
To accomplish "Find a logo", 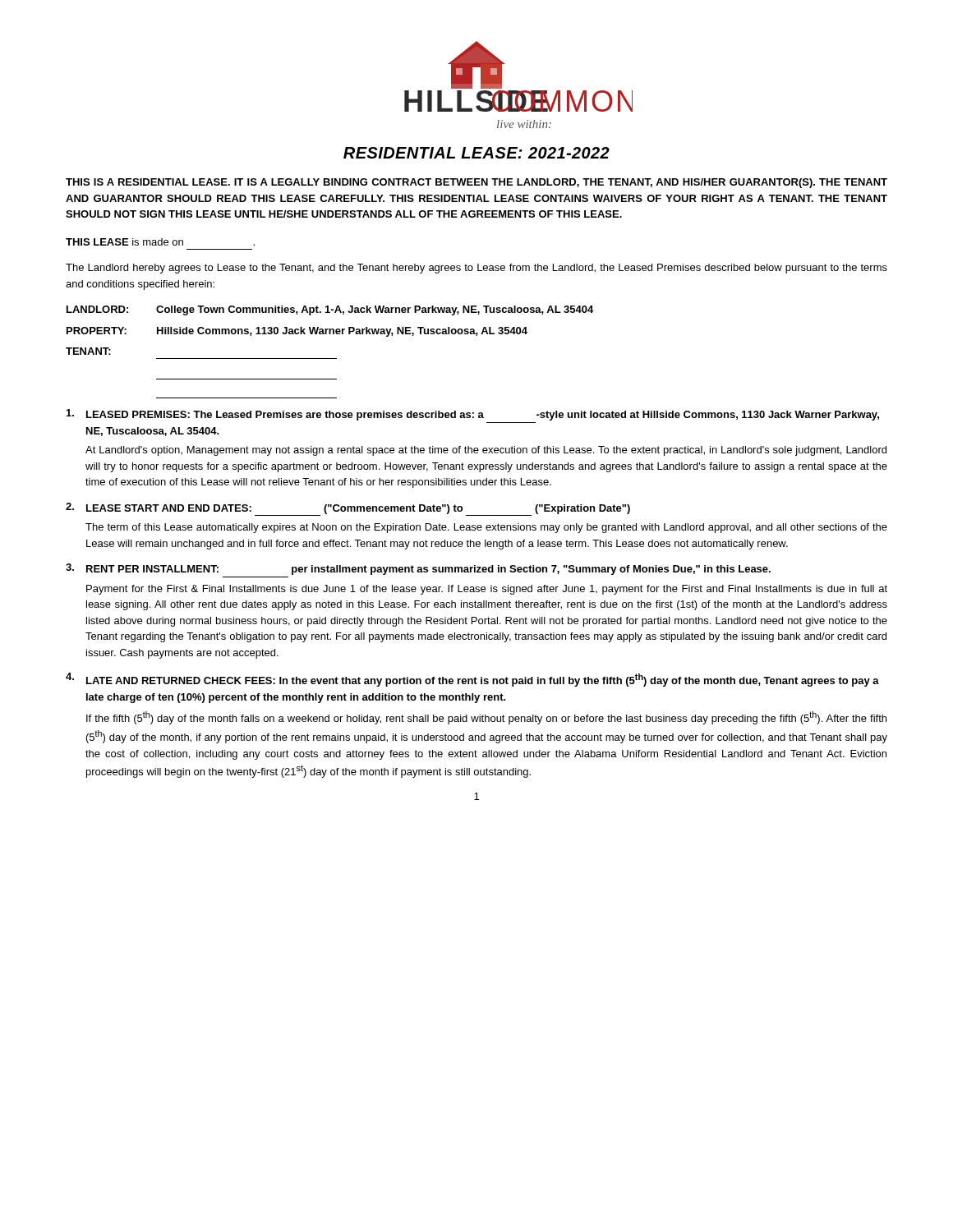I will (476, 90).
